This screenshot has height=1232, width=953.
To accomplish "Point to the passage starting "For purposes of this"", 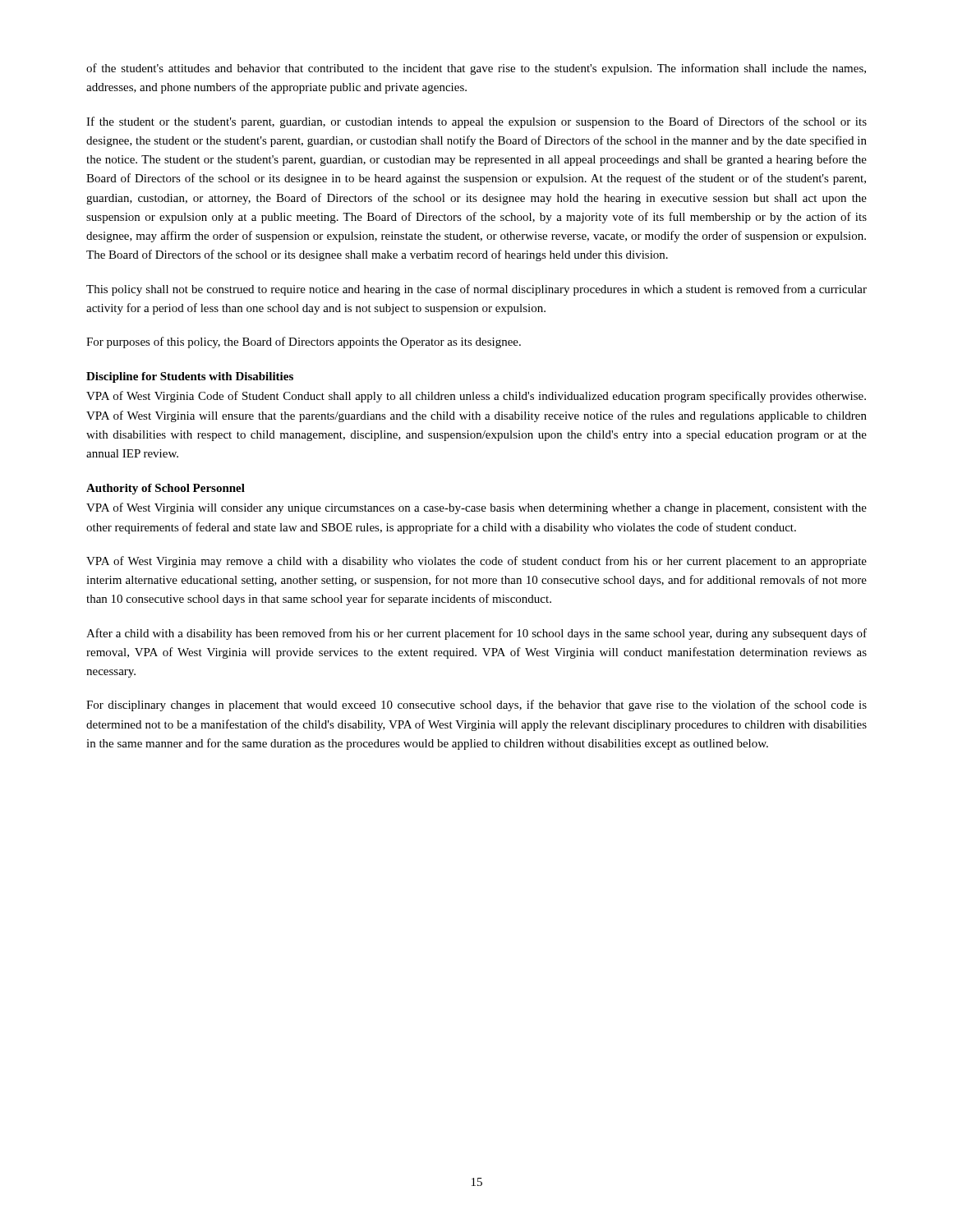I will (304, 342).
